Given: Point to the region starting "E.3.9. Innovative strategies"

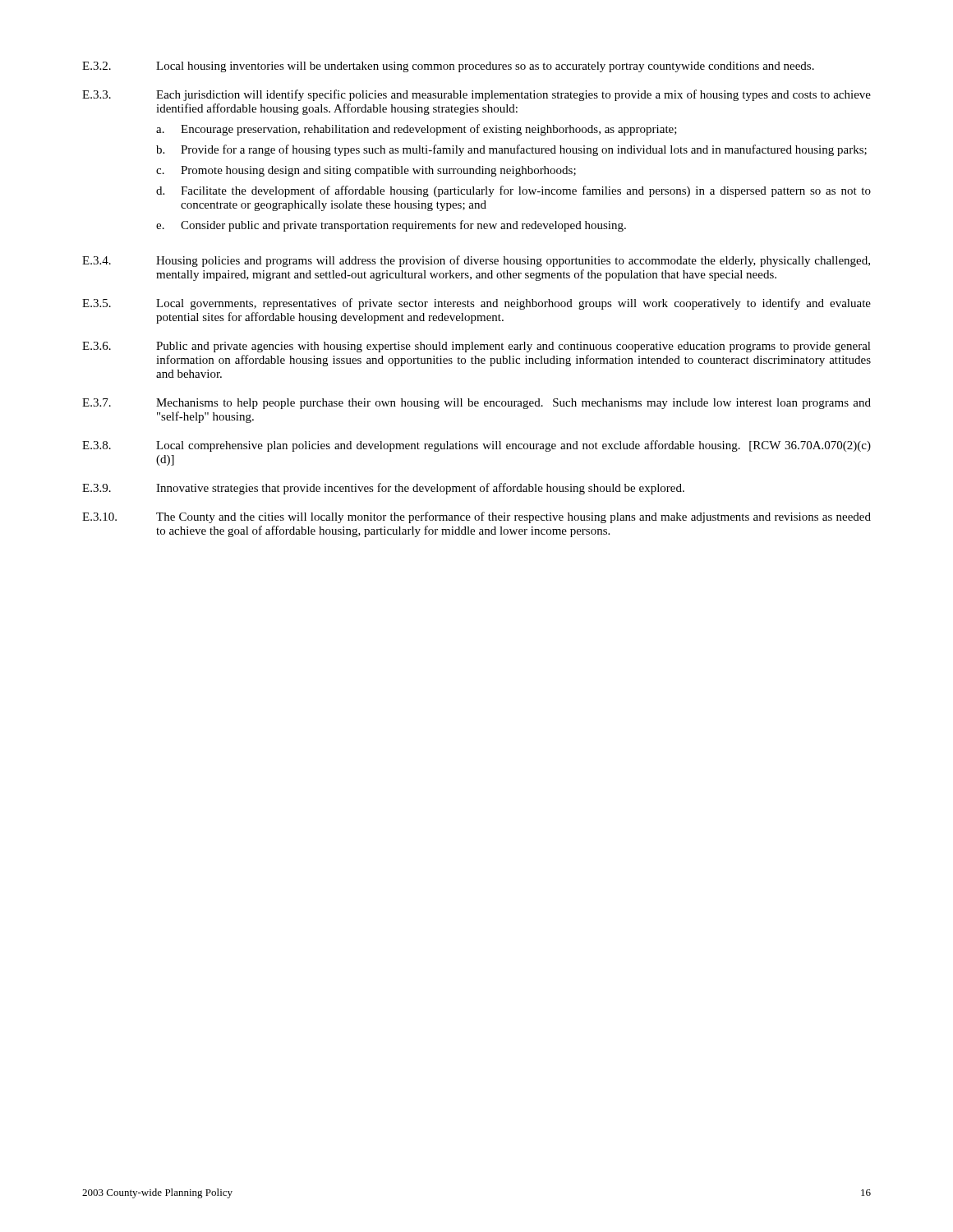Looking at the screenshot, I should 476,488.
